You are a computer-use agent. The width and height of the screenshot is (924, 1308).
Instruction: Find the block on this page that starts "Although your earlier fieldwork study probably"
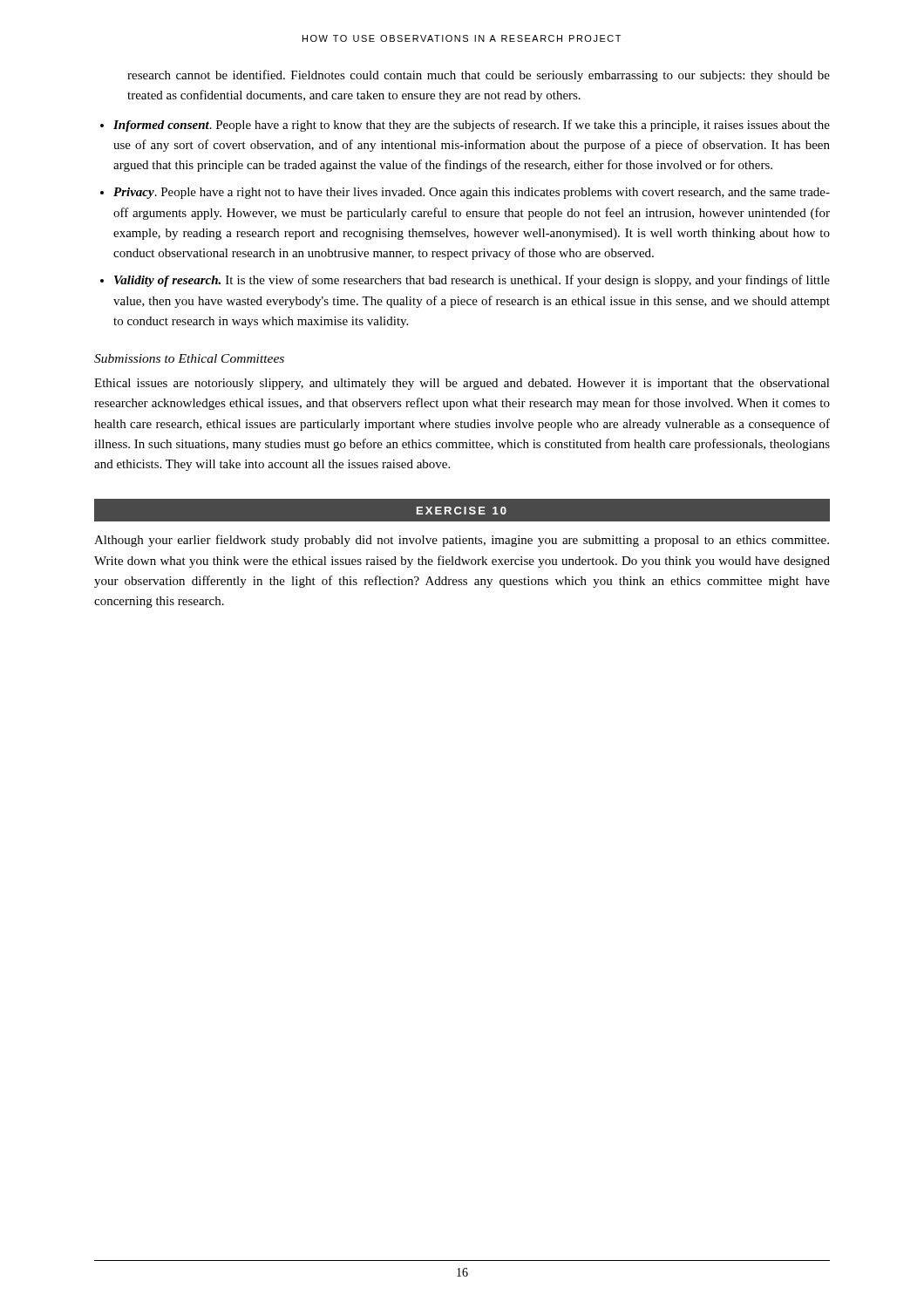pyautogui.click(x=462, y=570)
